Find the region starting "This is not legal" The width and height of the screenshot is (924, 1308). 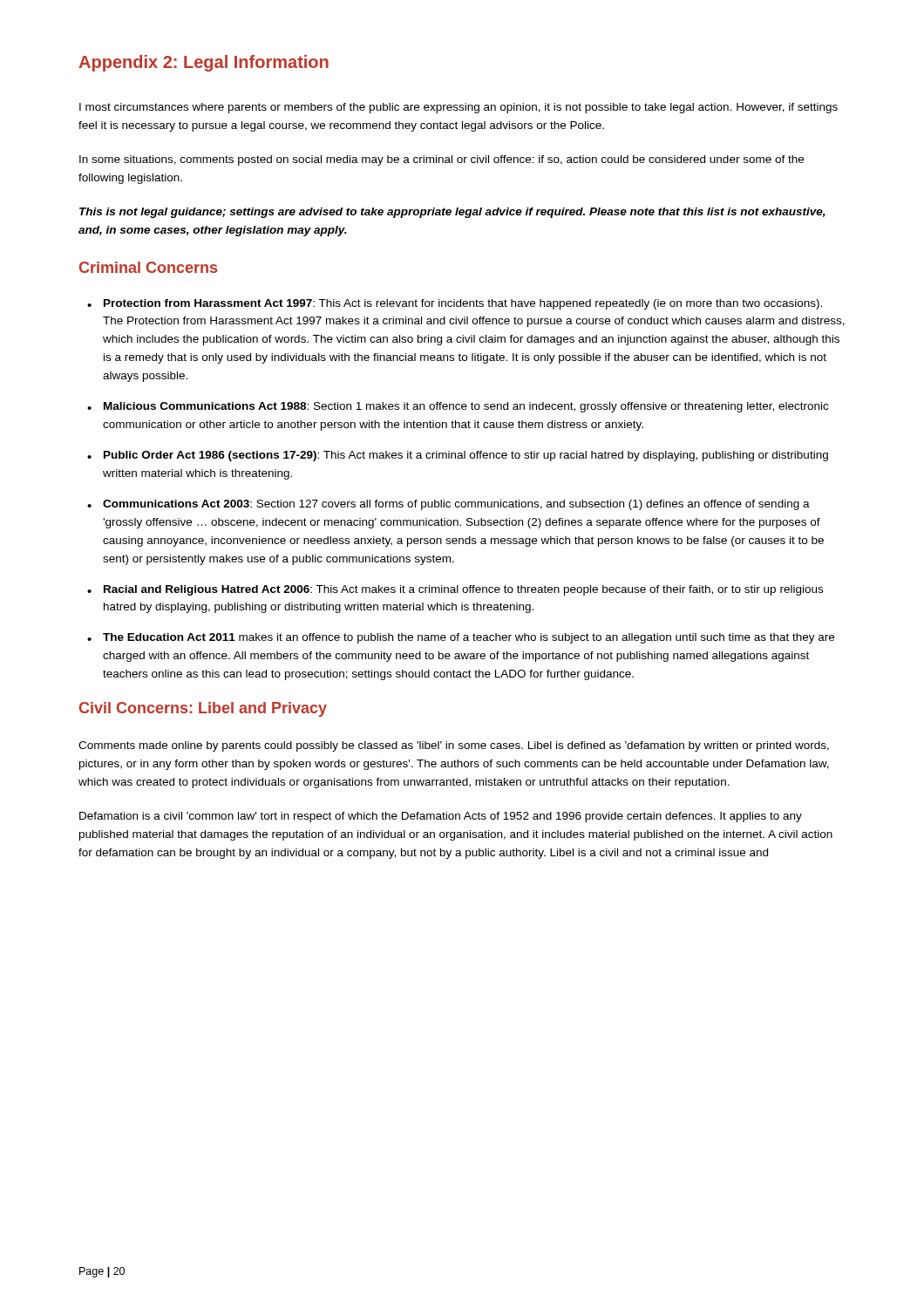pos(452,220)
